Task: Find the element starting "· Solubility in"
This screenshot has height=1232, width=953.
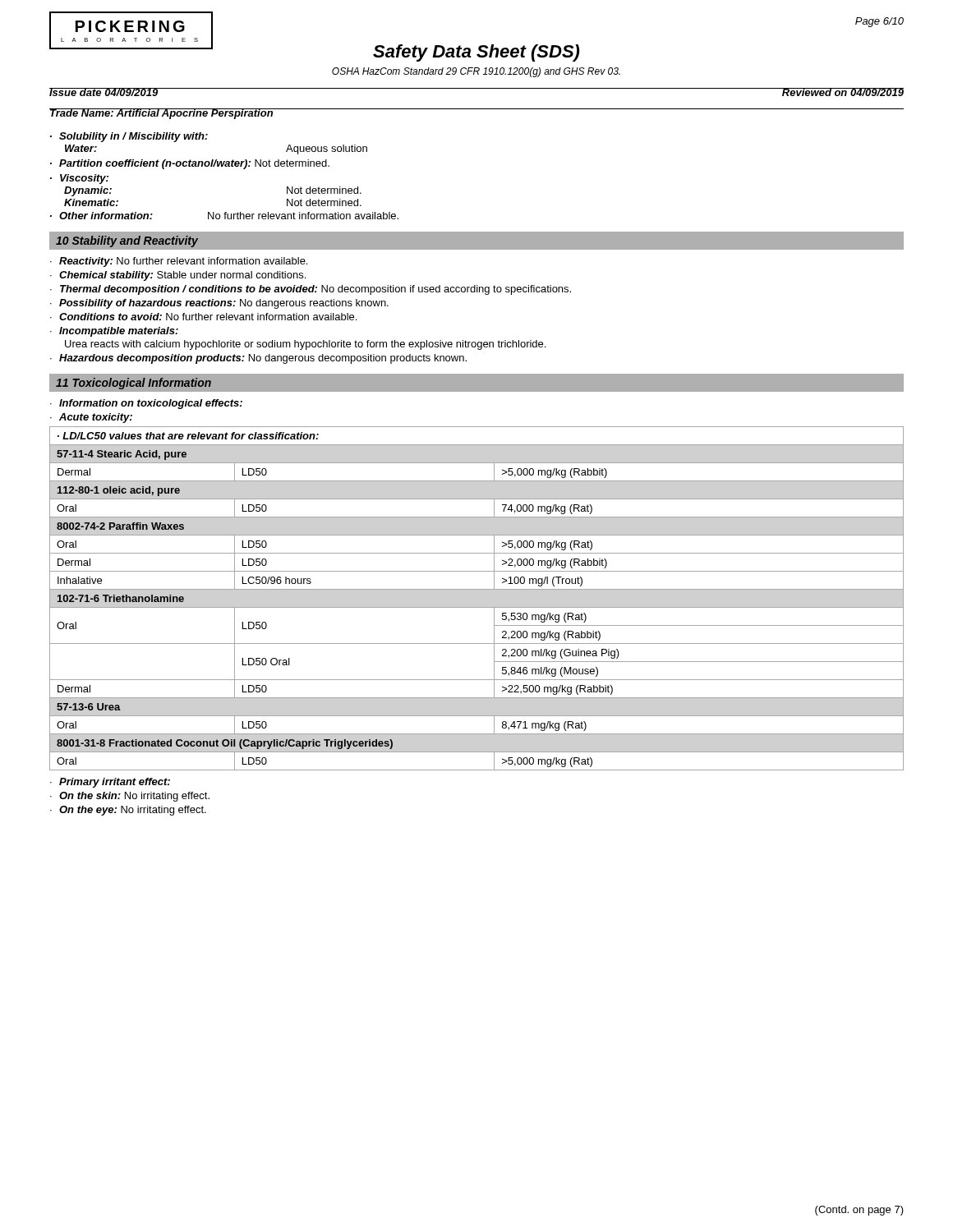Action: (129, 137)
